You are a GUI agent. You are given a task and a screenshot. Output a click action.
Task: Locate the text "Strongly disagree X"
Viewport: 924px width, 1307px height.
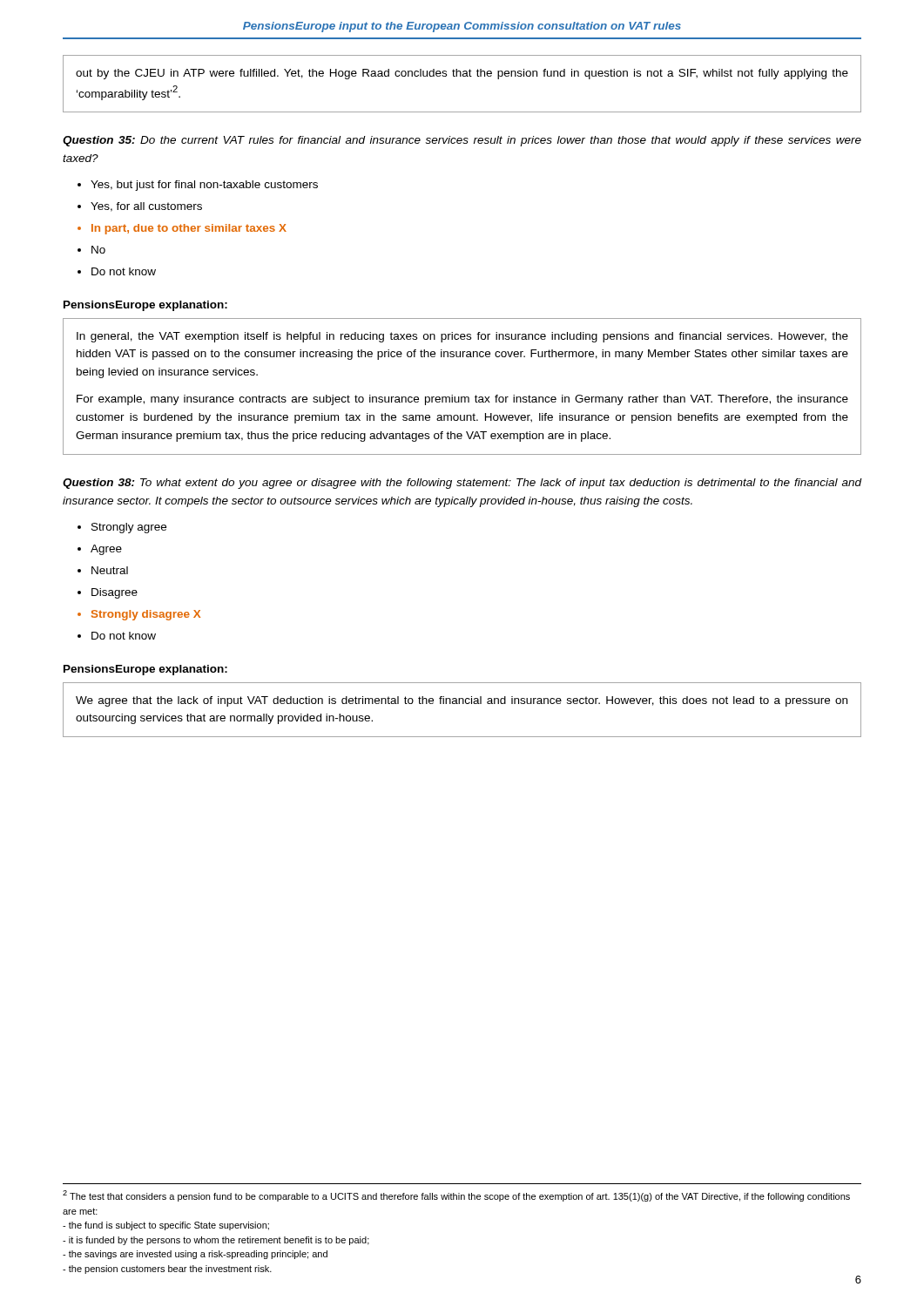(x=146, y=614)
